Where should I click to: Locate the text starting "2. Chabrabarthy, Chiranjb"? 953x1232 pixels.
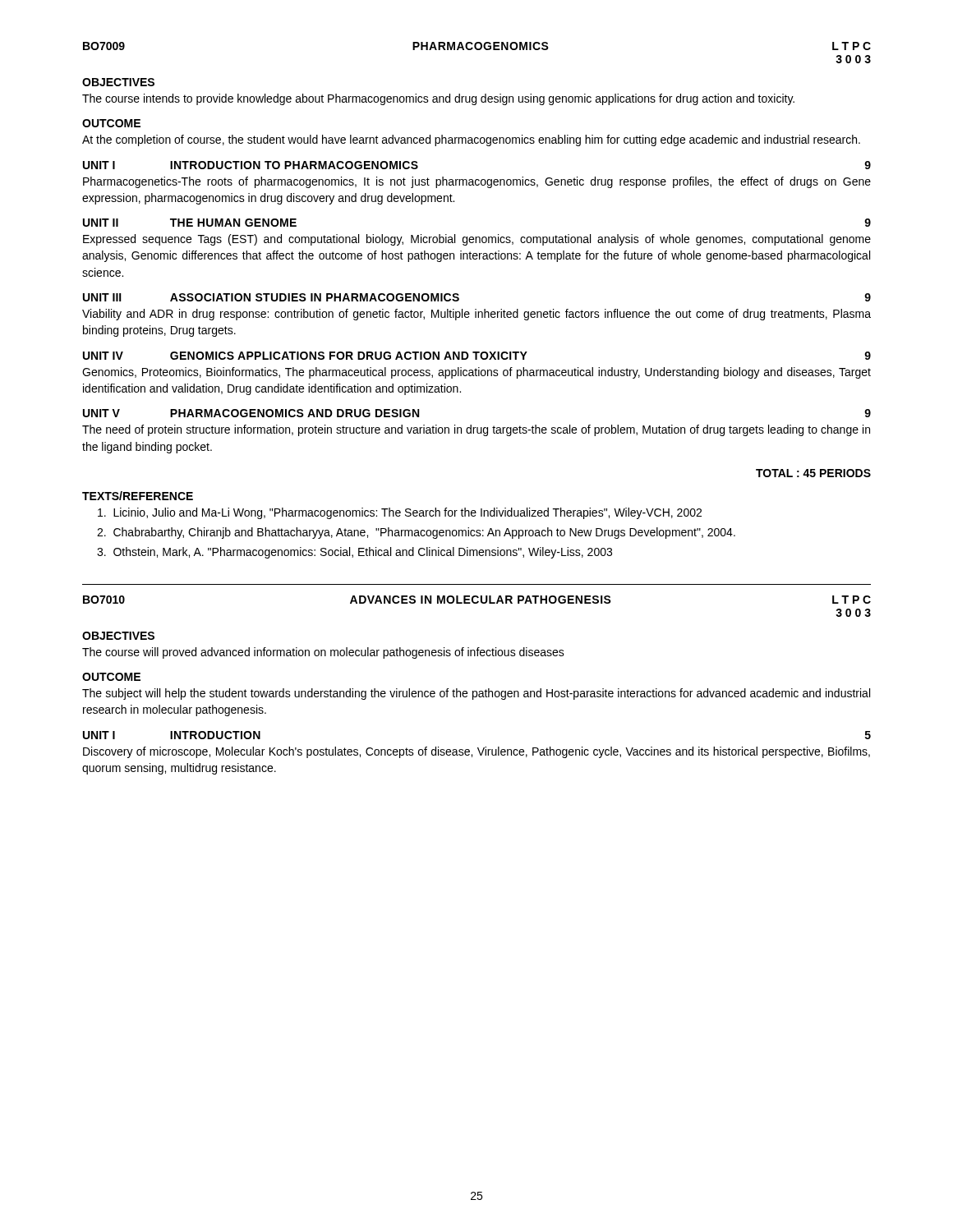click(416, 532)
